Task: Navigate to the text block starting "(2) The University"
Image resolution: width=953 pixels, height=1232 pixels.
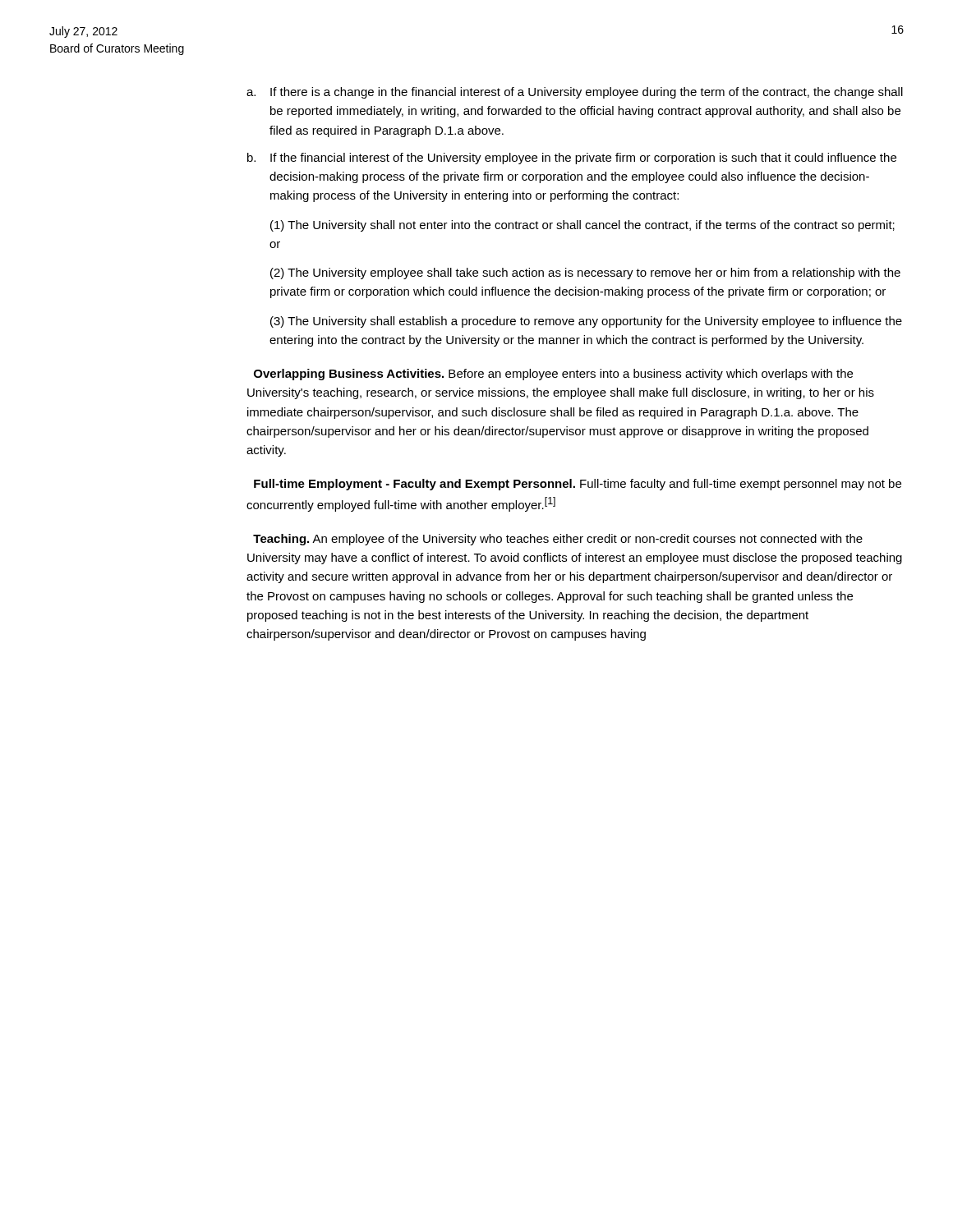Action: click(585, 282)
